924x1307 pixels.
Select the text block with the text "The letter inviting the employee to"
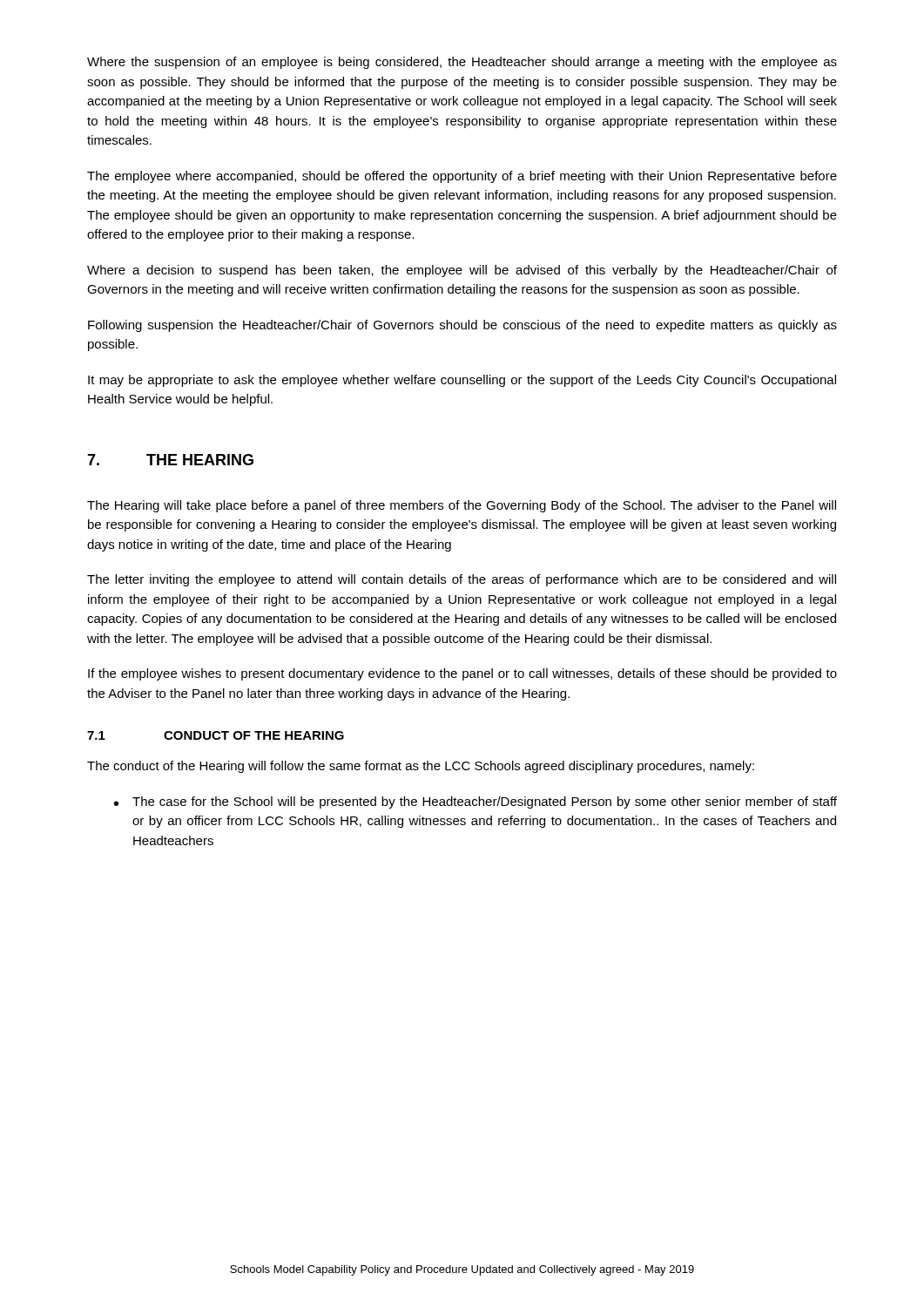tap(462, 608)
